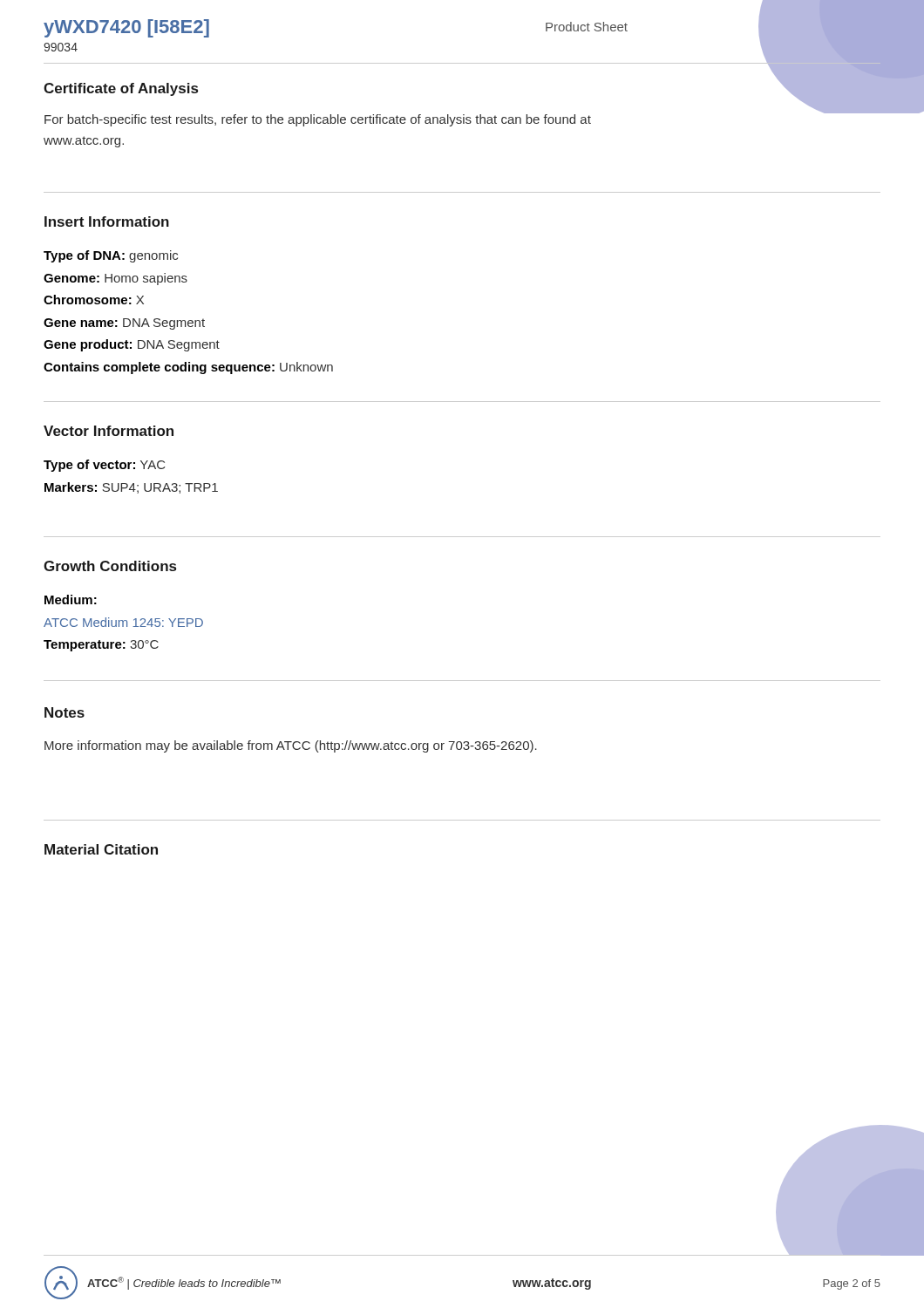Select the section header that reads "Material Citation"
924x1308 pixels.
pyautogui.click(x=101, y=850)
